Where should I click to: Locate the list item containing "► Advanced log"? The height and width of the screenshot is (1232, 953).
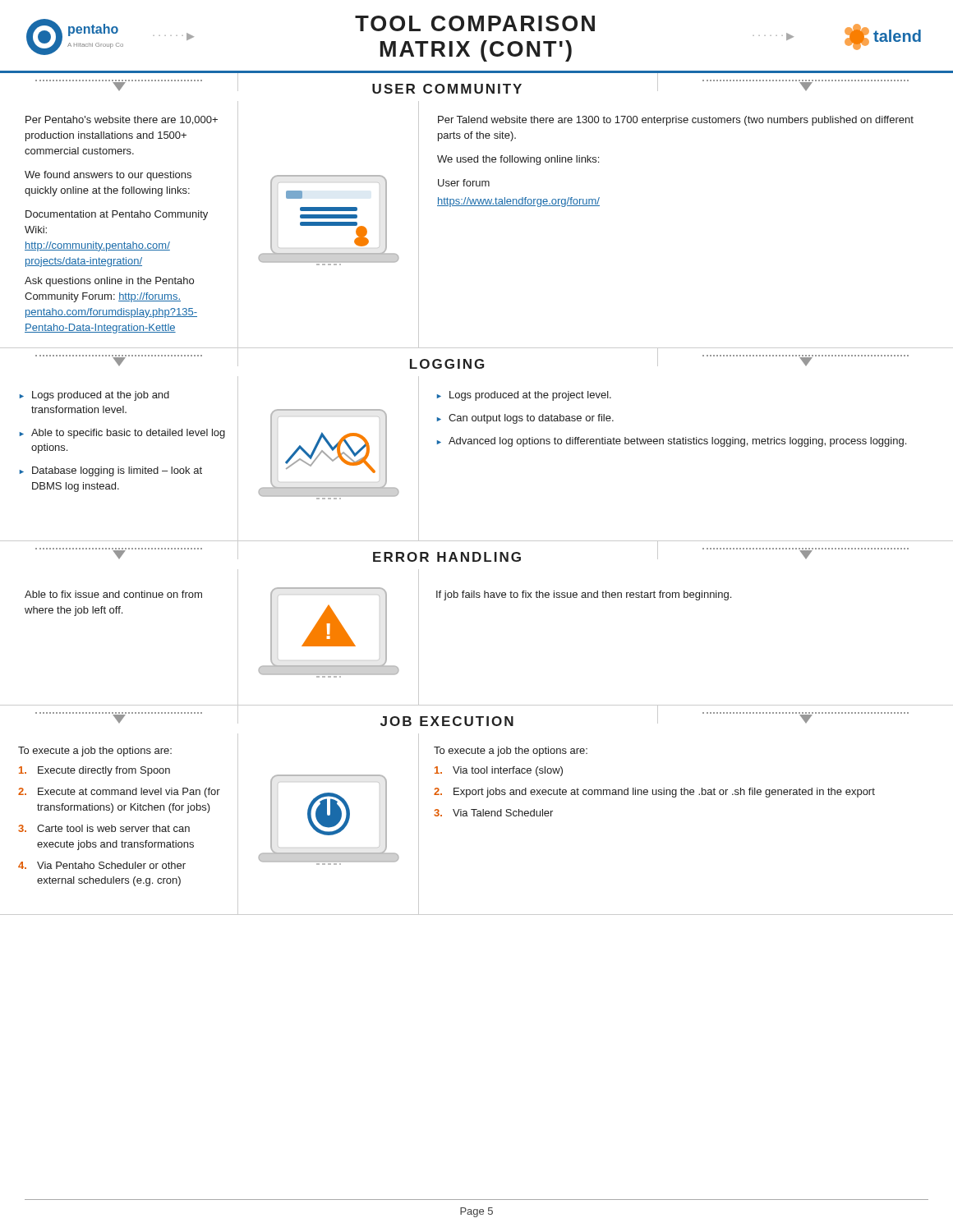[671, 441]
